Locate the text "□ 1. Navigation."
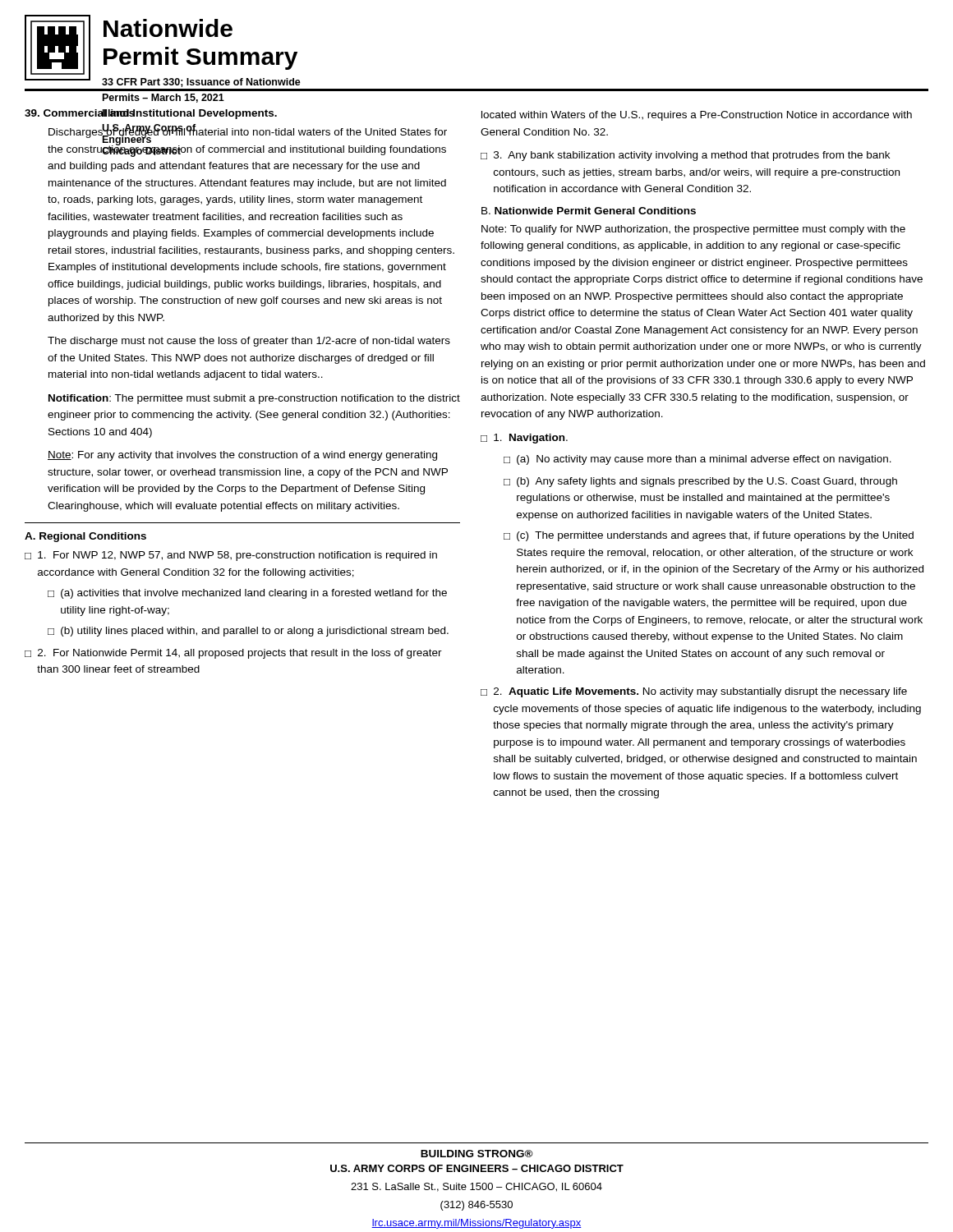This screenshot has height=1232, width=953. click(524, 438)
